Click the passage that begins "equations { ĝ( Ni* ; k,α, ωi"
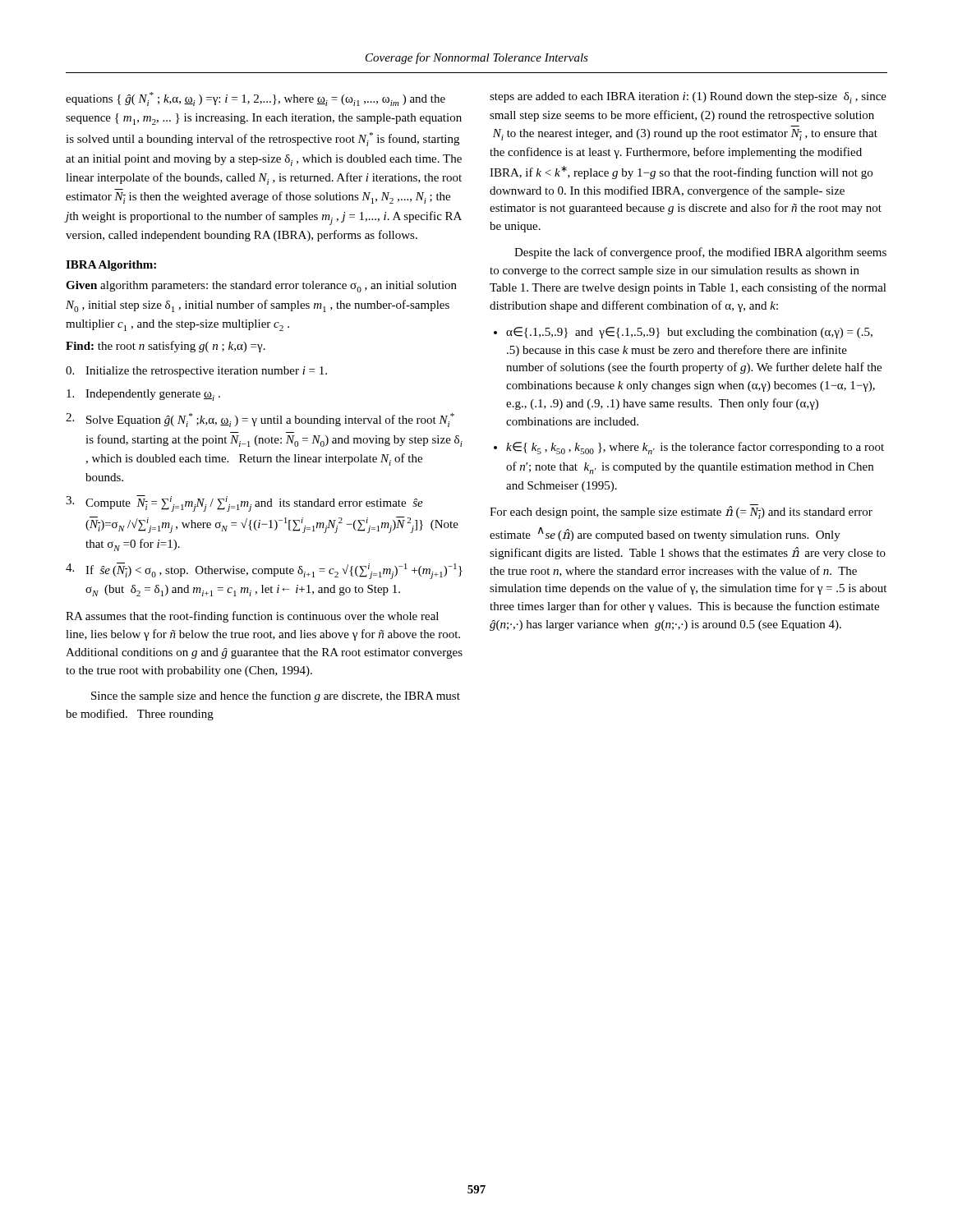 [265, 166]
